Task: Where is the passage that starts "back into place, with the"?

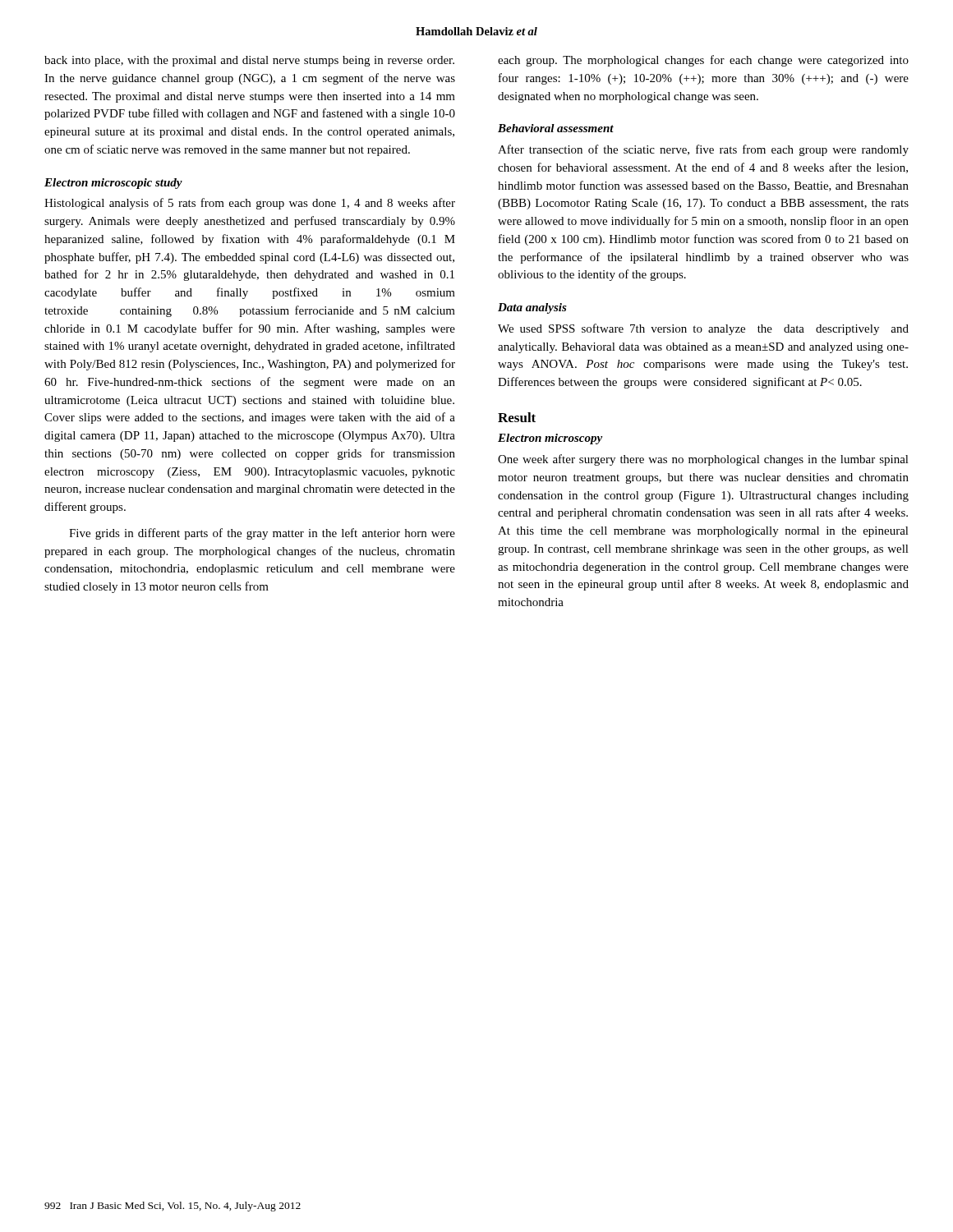Action: 250,105
